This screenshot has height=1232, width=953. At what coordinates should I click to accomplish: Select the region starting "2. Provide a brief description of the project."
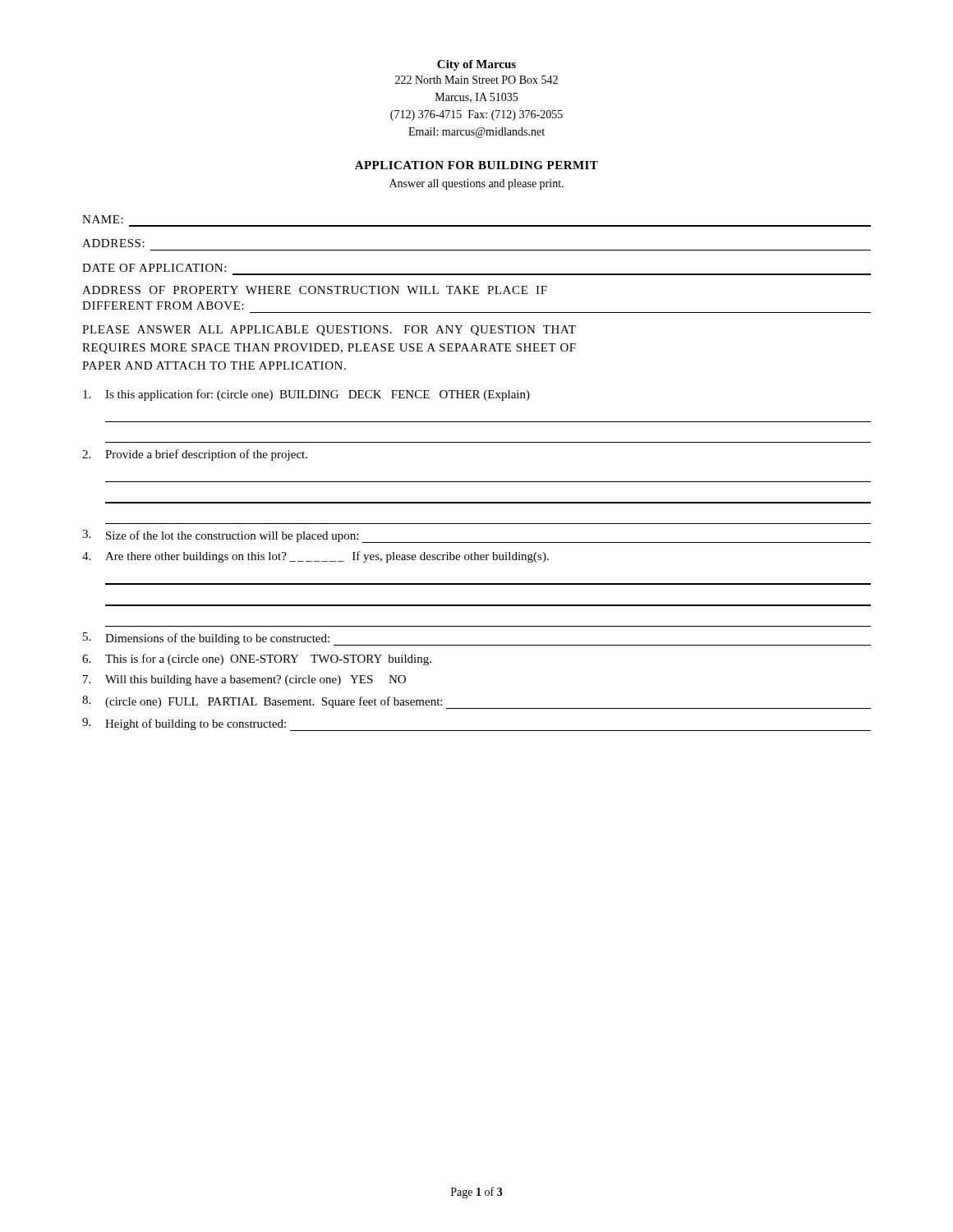pos(476,486)
